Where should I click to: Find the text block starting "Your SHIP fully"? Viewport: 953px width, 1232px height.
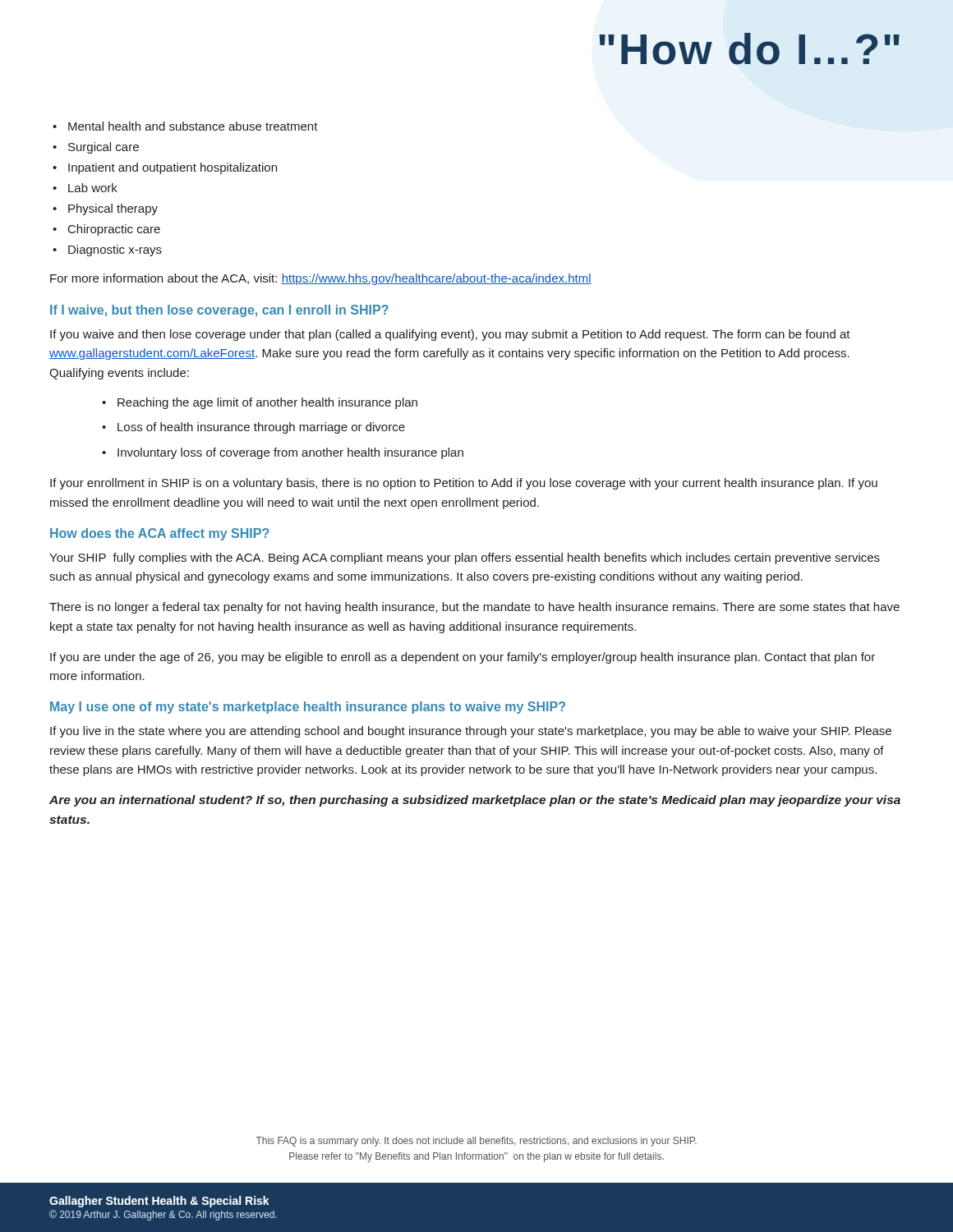465,567
